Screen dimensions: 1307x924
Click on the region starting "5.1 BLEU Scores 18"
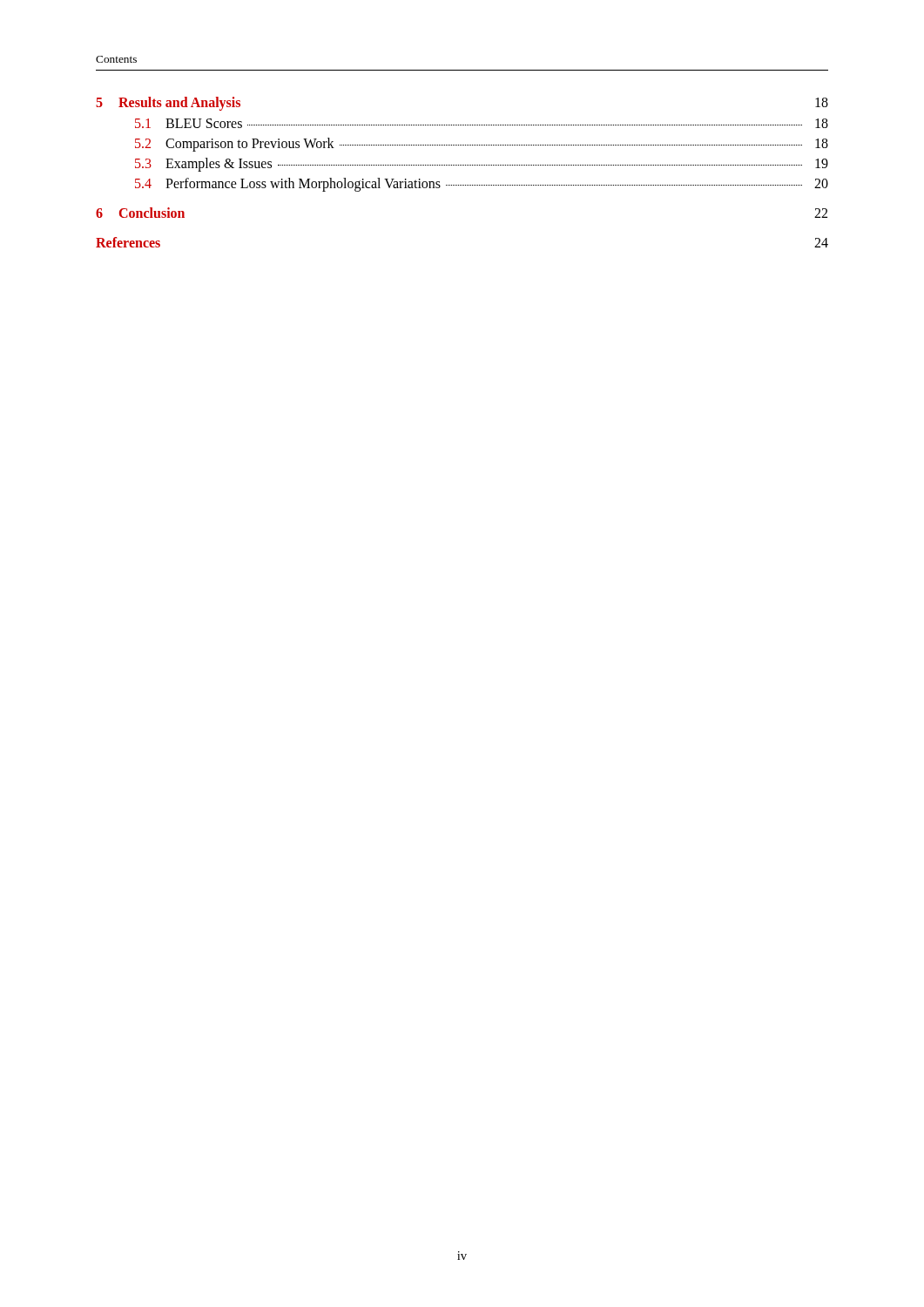481,124
